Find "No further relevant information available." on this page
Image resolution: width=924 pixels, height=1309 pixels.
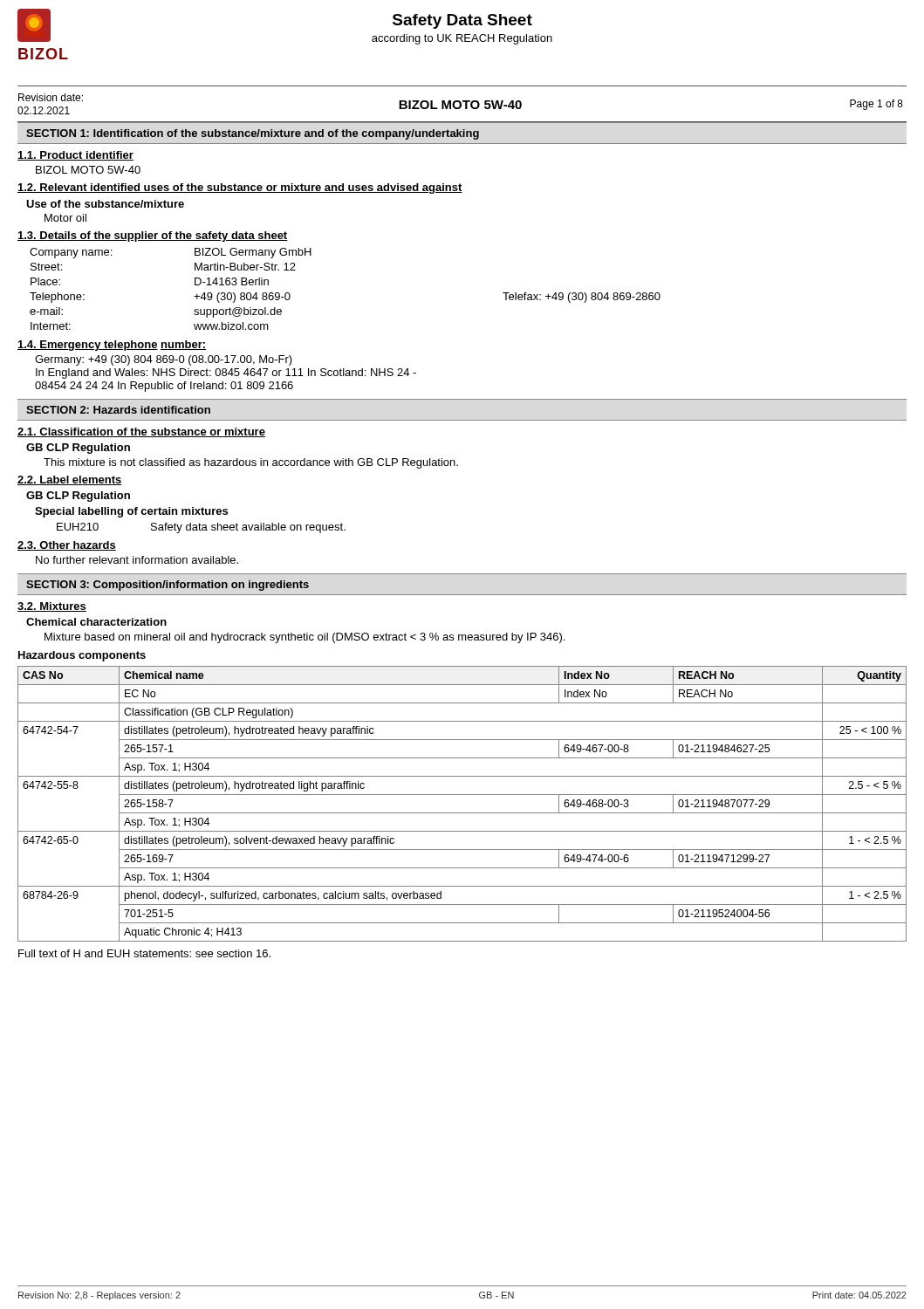(x=137, y=560)
